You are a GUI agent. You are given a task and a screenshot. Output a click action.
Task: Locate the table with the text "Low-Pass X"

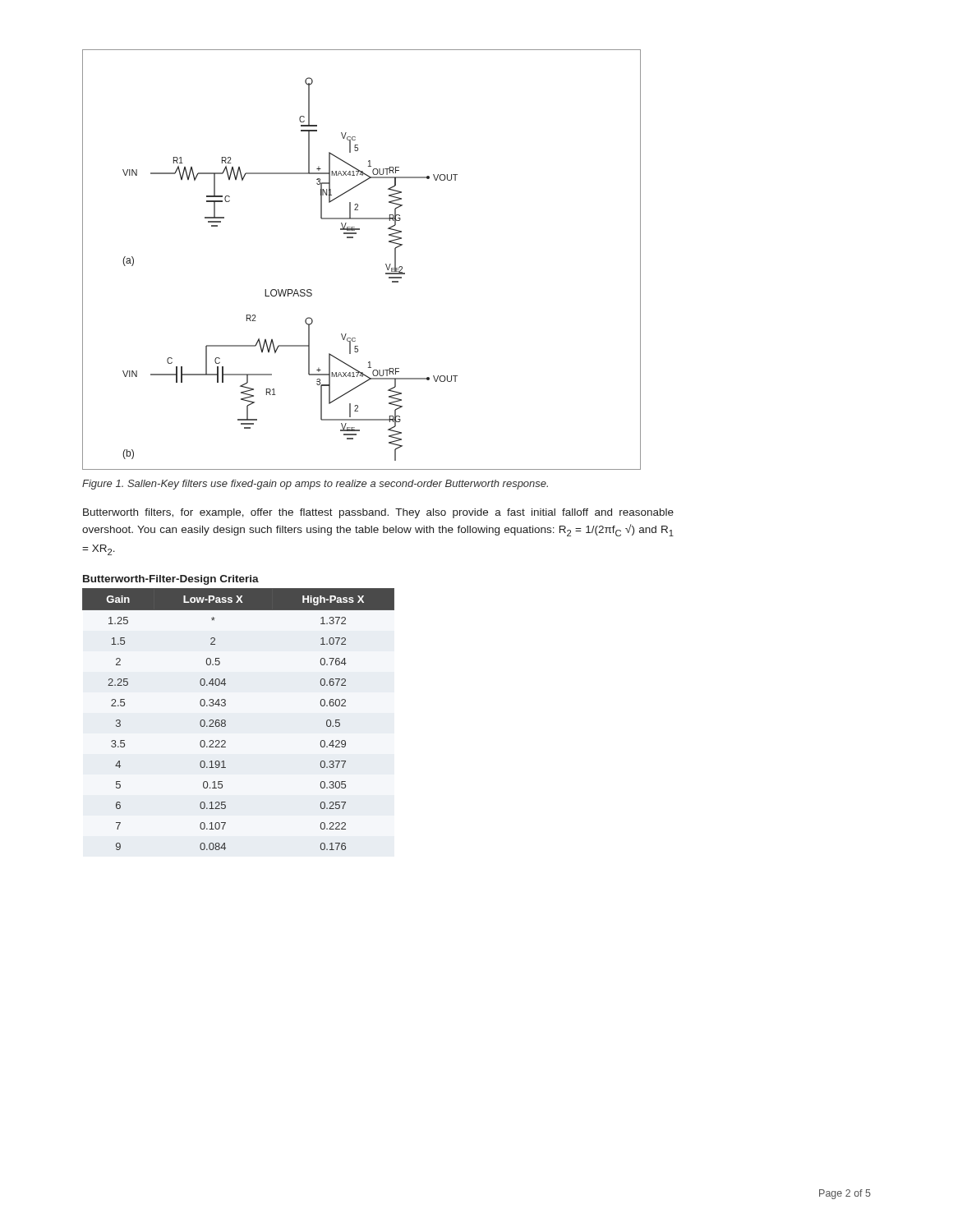(x=476, y=723)
